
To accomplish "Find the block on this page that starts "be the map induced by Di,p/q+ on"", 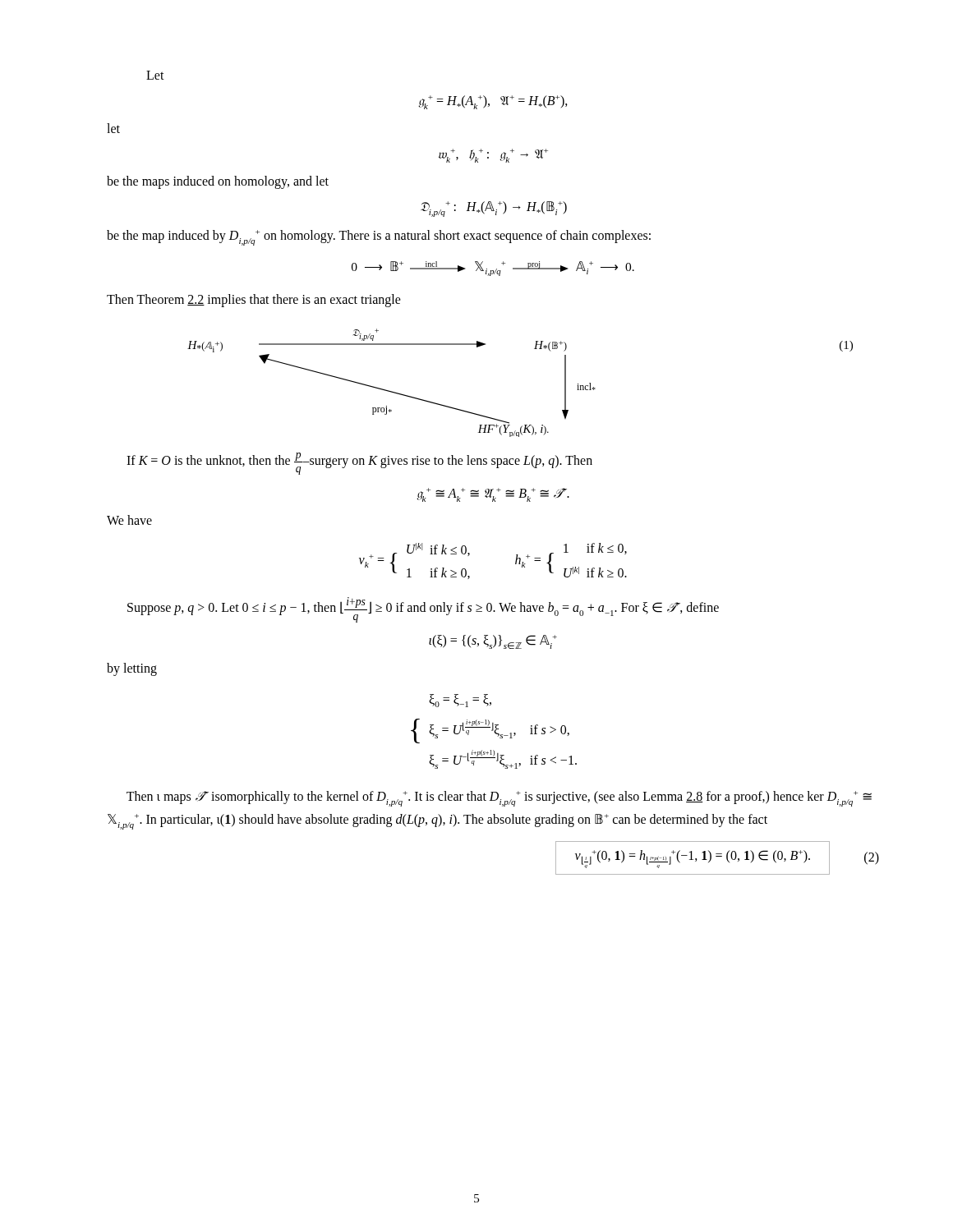I will point(379,236).
